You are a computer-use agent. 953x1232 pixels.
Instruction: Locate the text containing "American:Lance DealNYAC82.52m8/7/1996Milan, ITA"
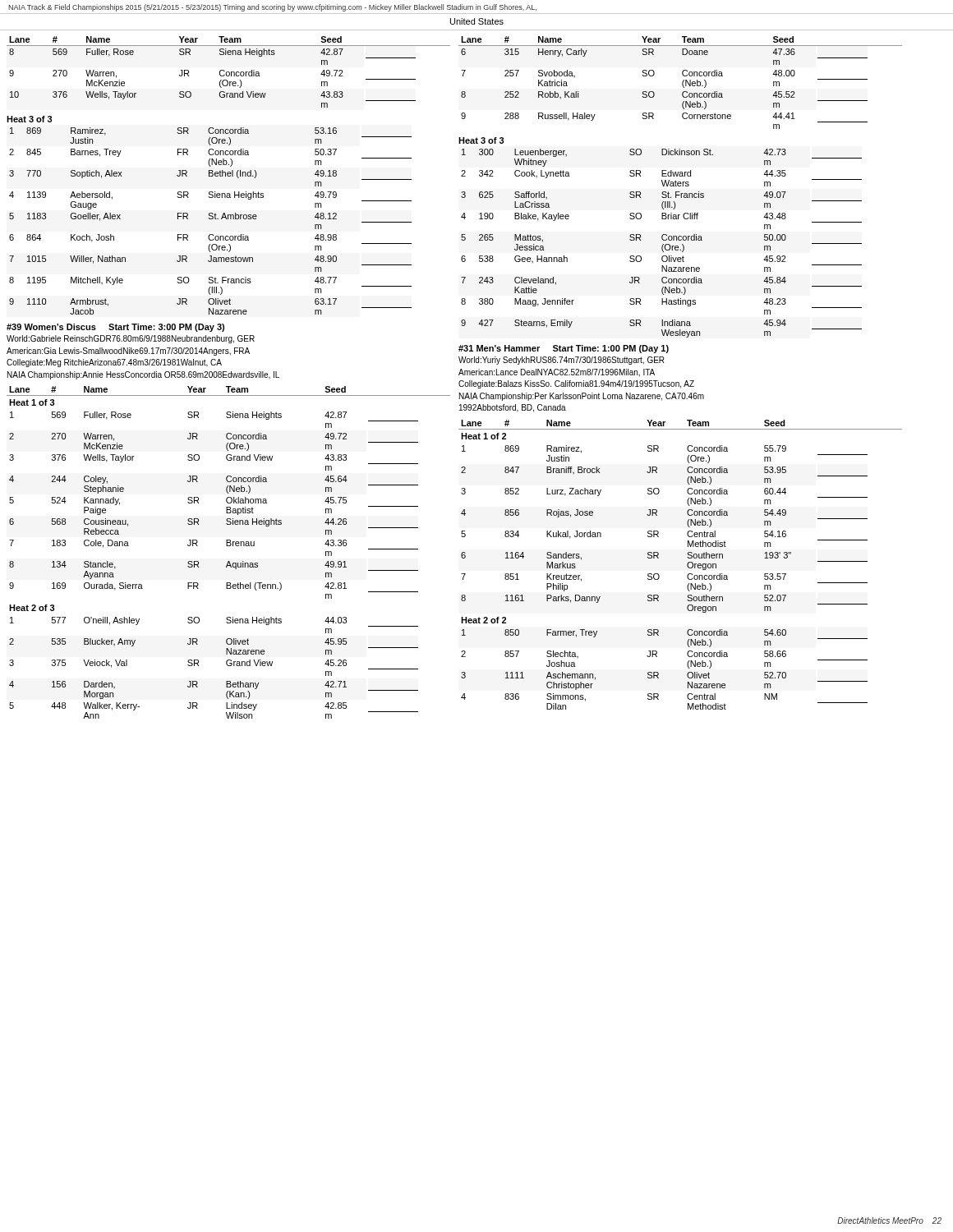coord(557,372)
